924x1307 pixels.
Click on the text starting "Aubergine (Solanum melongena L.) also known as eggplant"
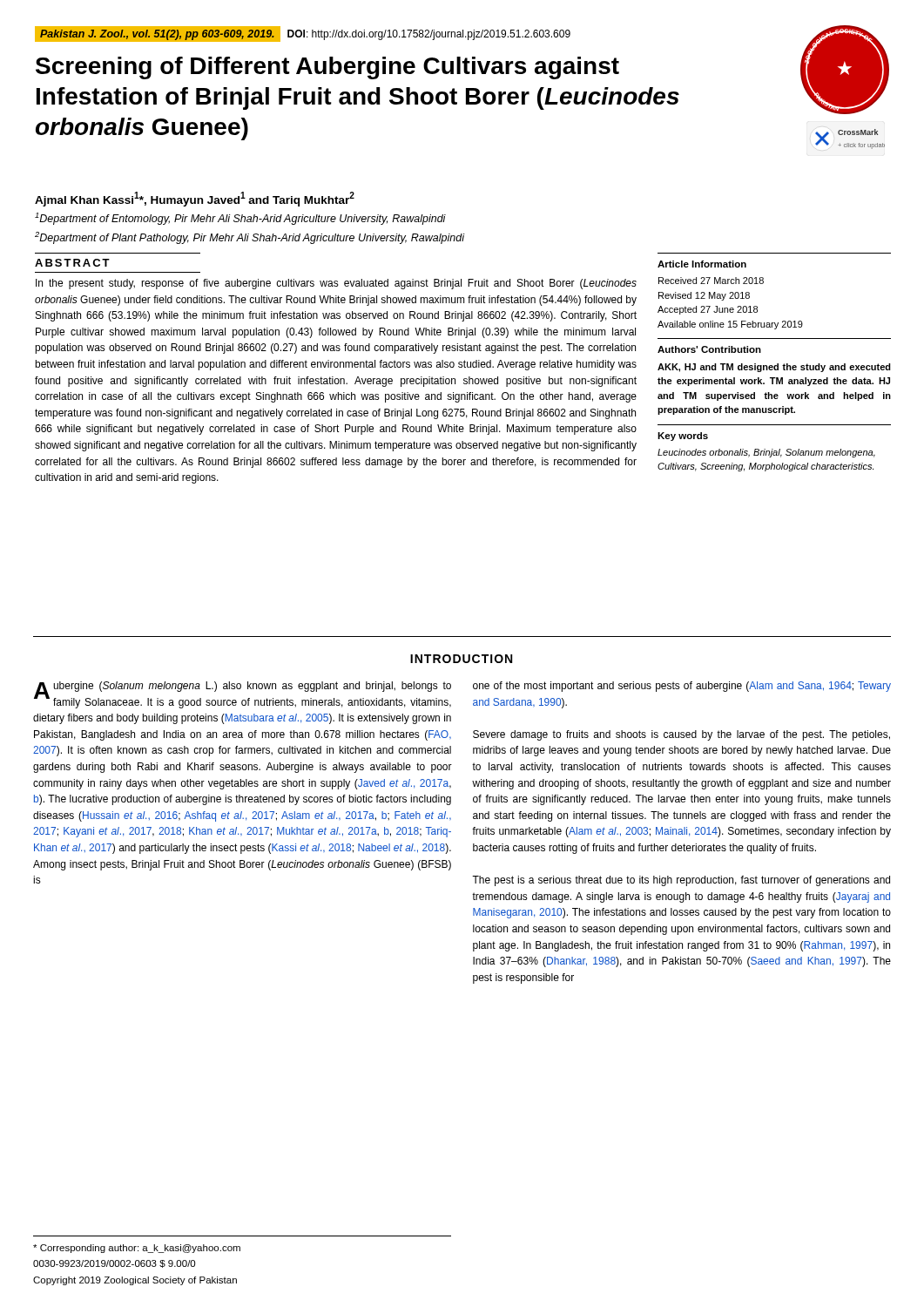[242, 782]
